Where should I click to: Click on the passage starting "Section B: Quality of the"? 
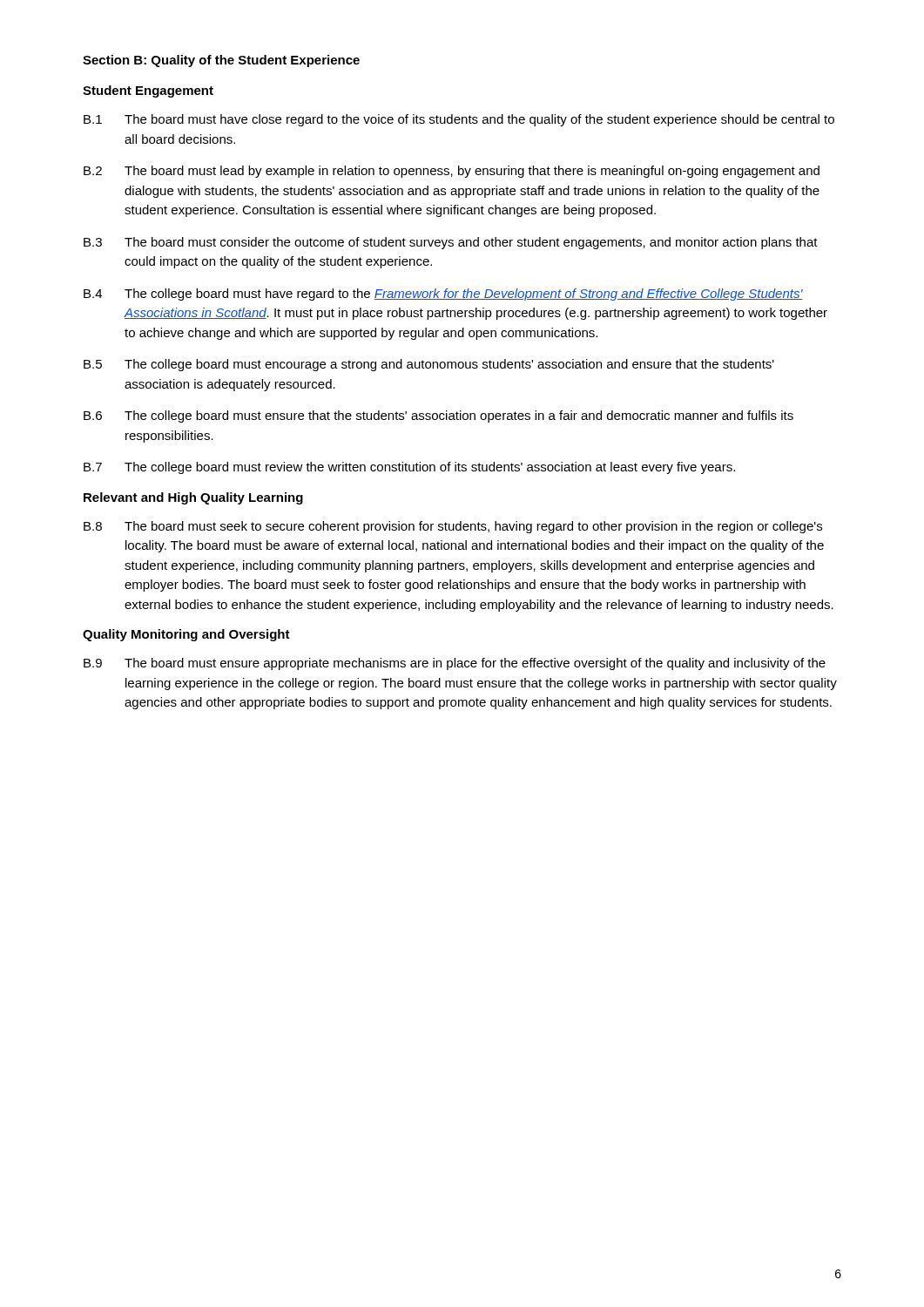click(221, 60)
